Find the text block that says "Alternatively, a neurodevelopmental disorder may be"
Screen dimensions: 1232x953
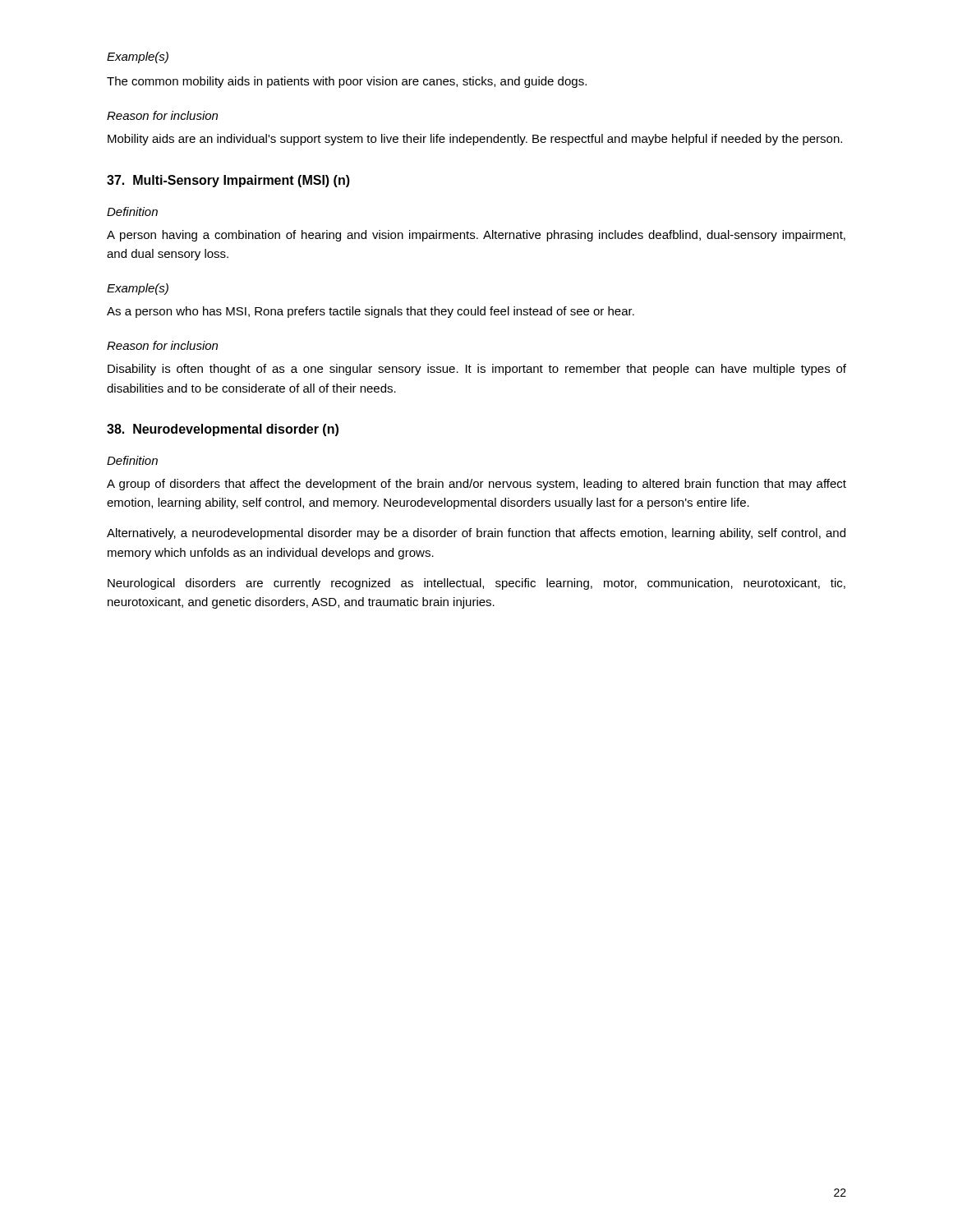point(476,542)
